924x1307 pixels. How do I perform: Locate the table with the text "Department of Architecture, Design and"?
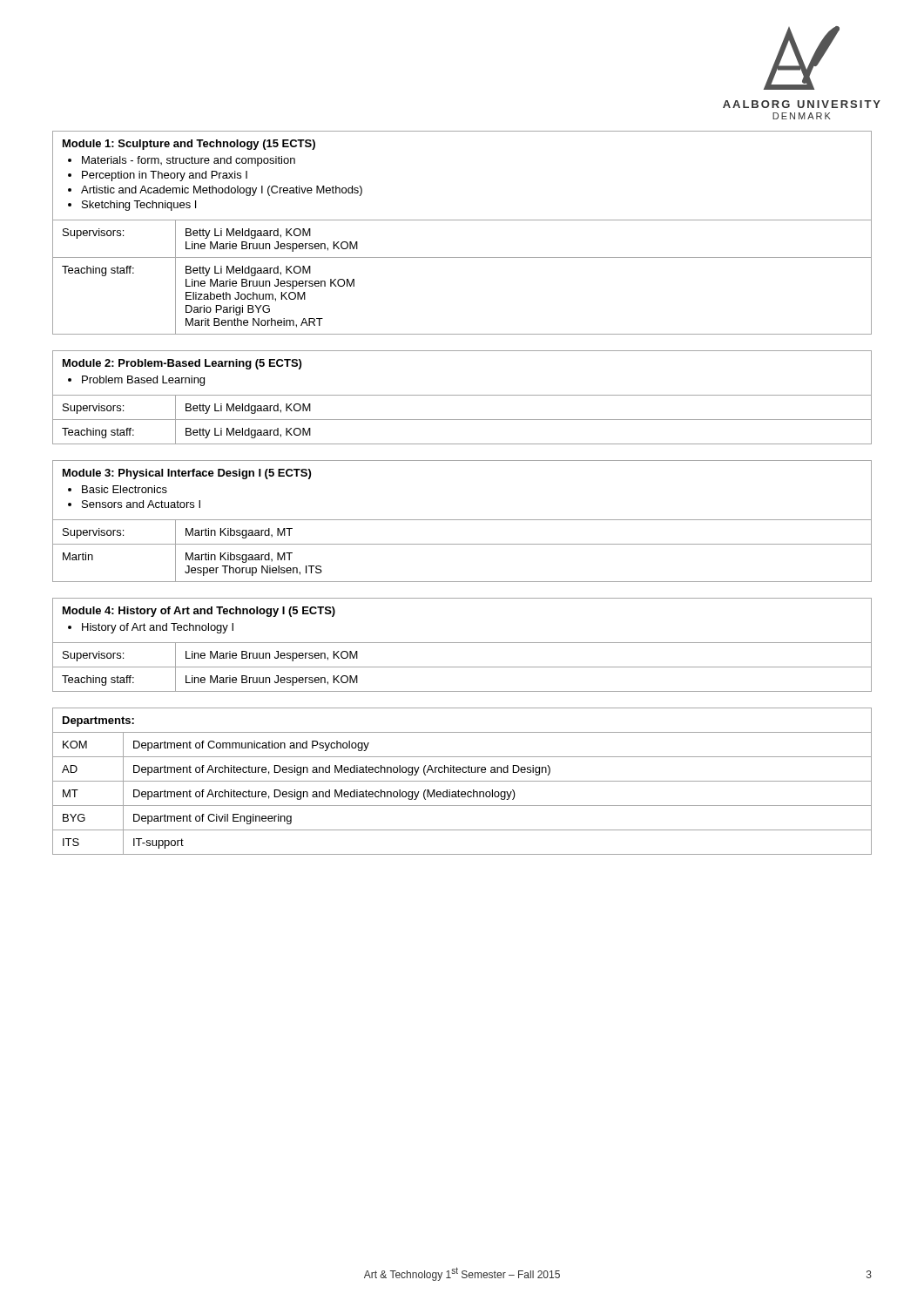coord(462,781)
